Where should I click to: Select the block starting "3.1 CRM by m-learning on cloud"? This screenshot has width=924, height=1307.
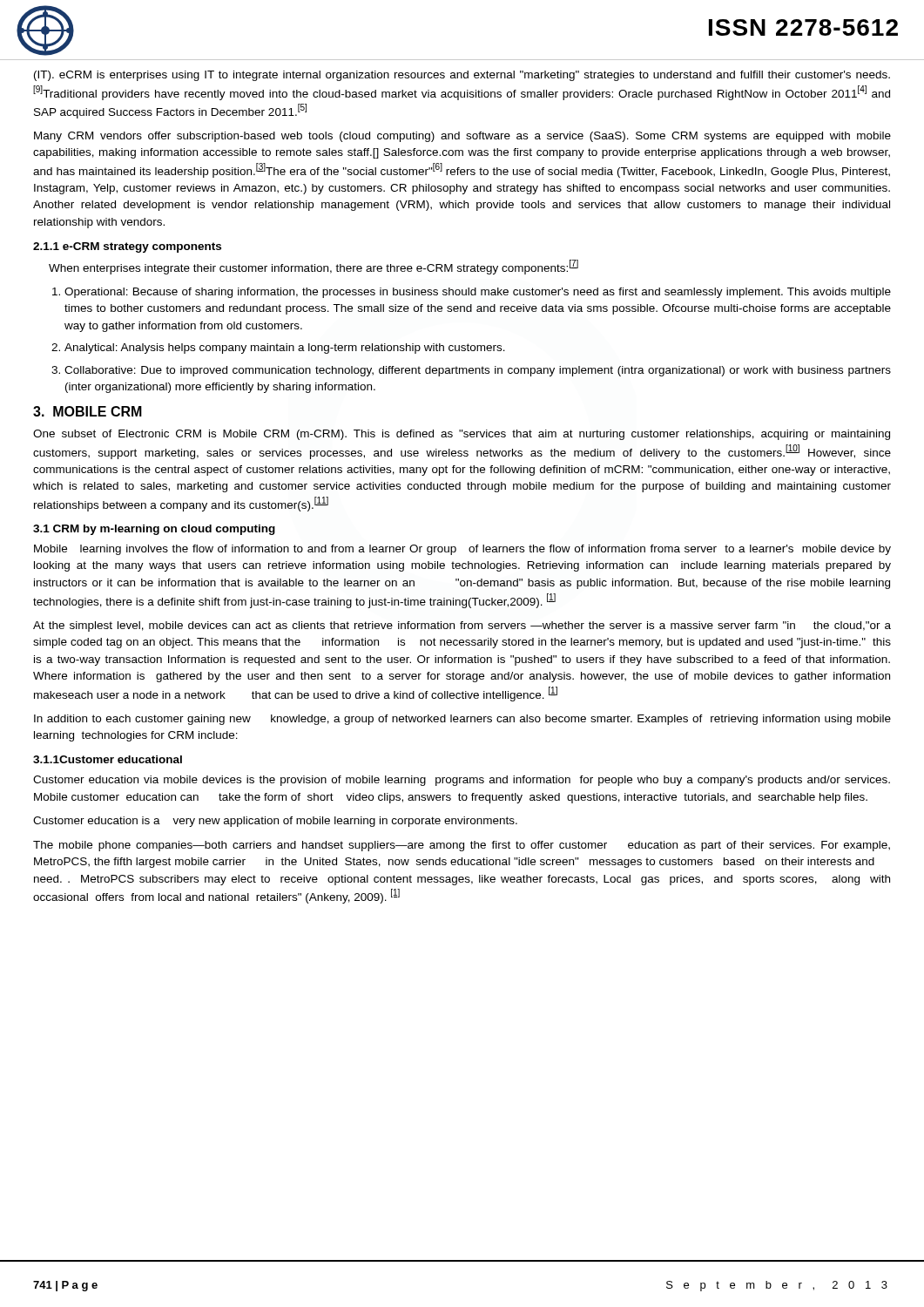pyautogui.click(x=154, y=528)
